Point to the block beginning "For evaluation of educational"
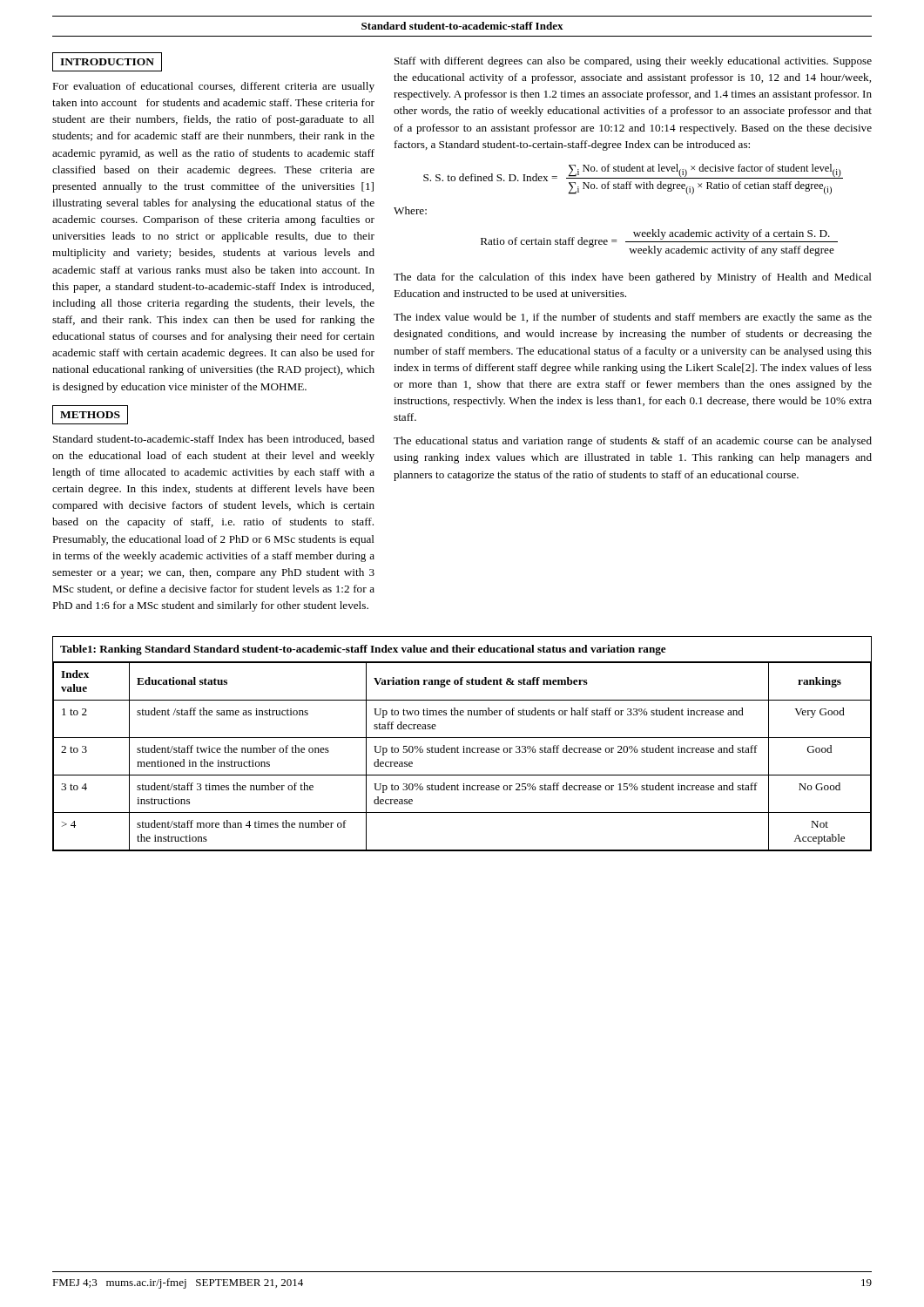This screenshot has width=924, height=1307. tap(213, 236)
